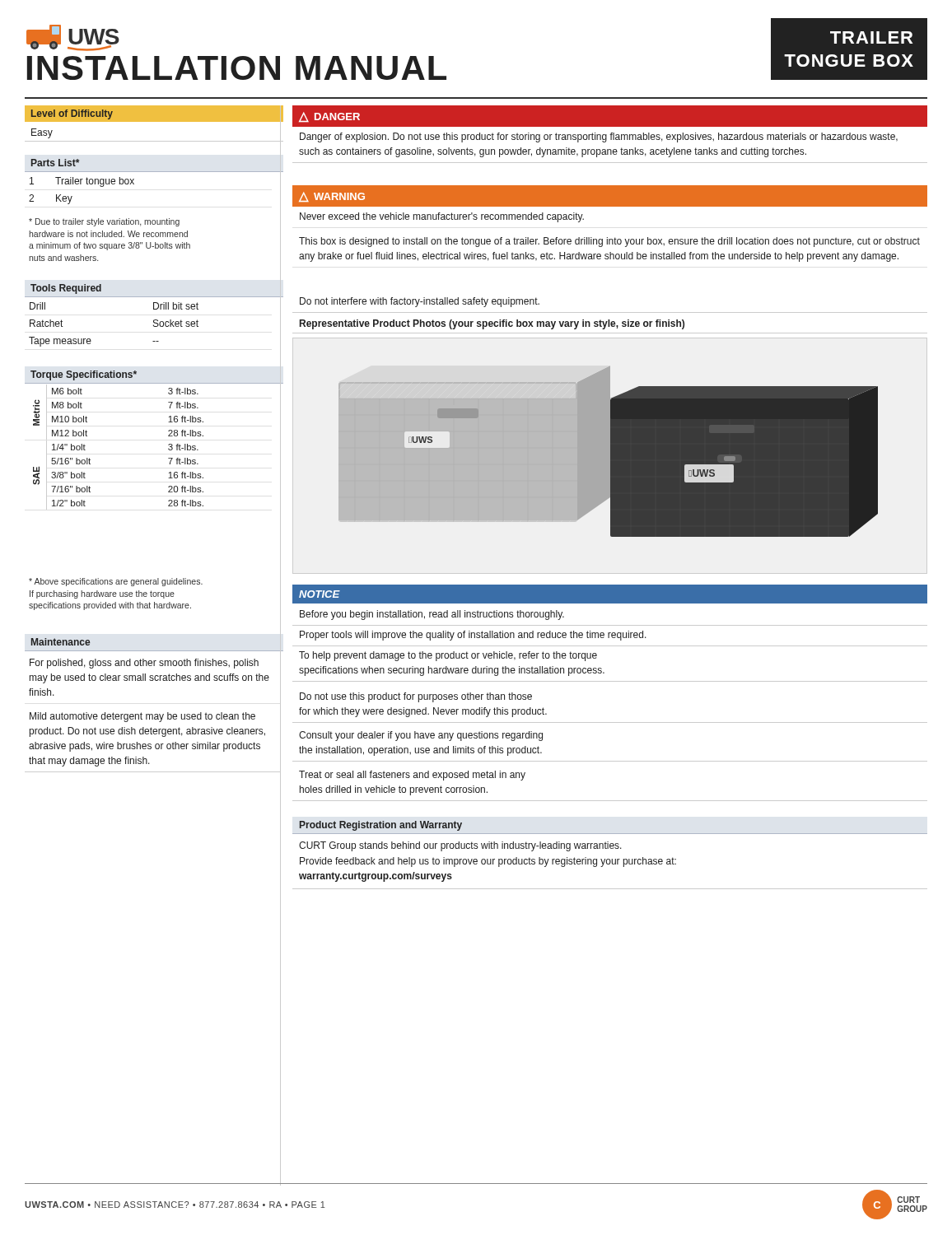Locate the block starting "△ WARNING"
952x1235 pixels.
(x=332, y=196)
